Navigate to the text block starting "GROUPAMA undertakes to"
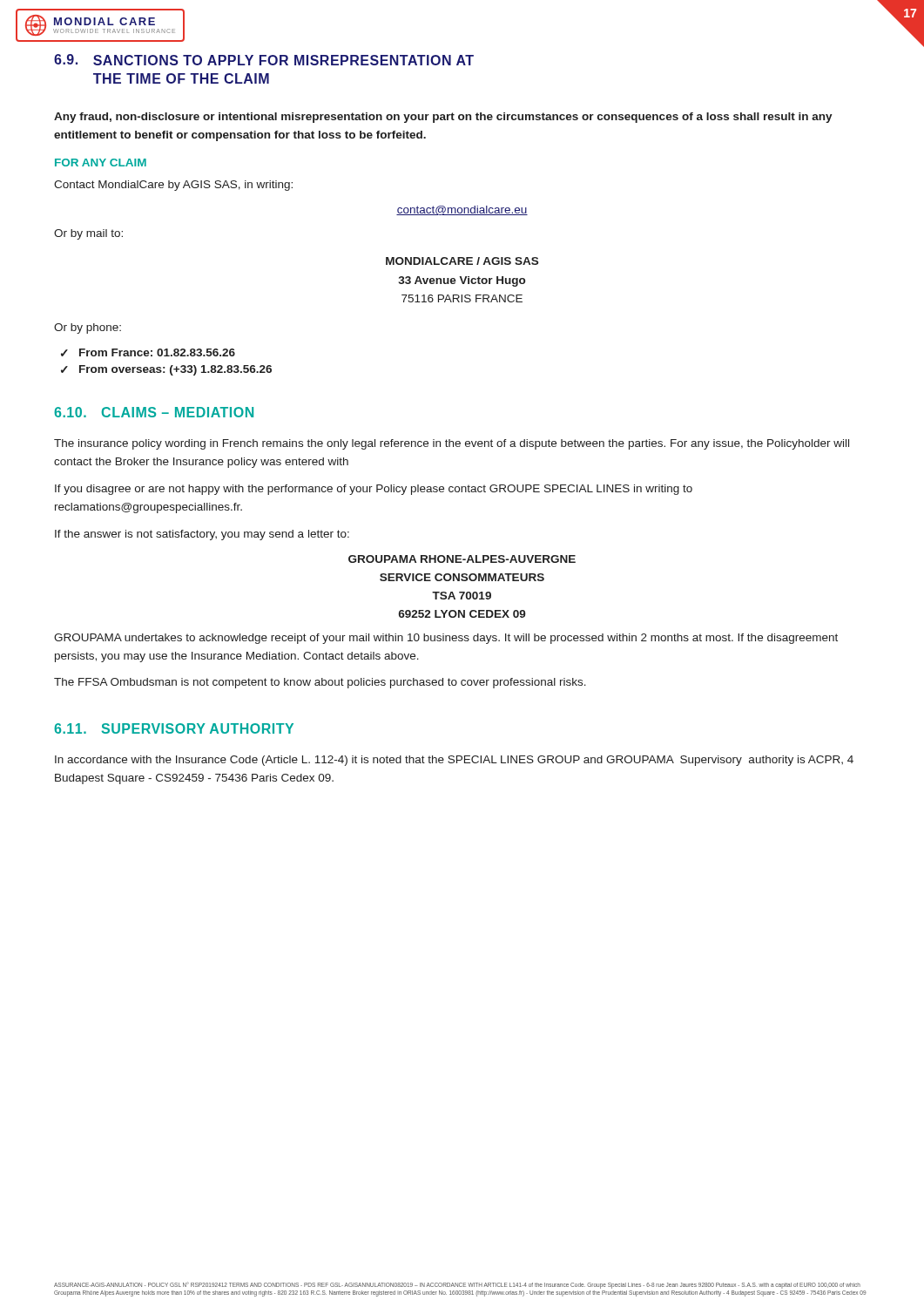The width and height of the screenshot is (924, 1307). (446, 646)
